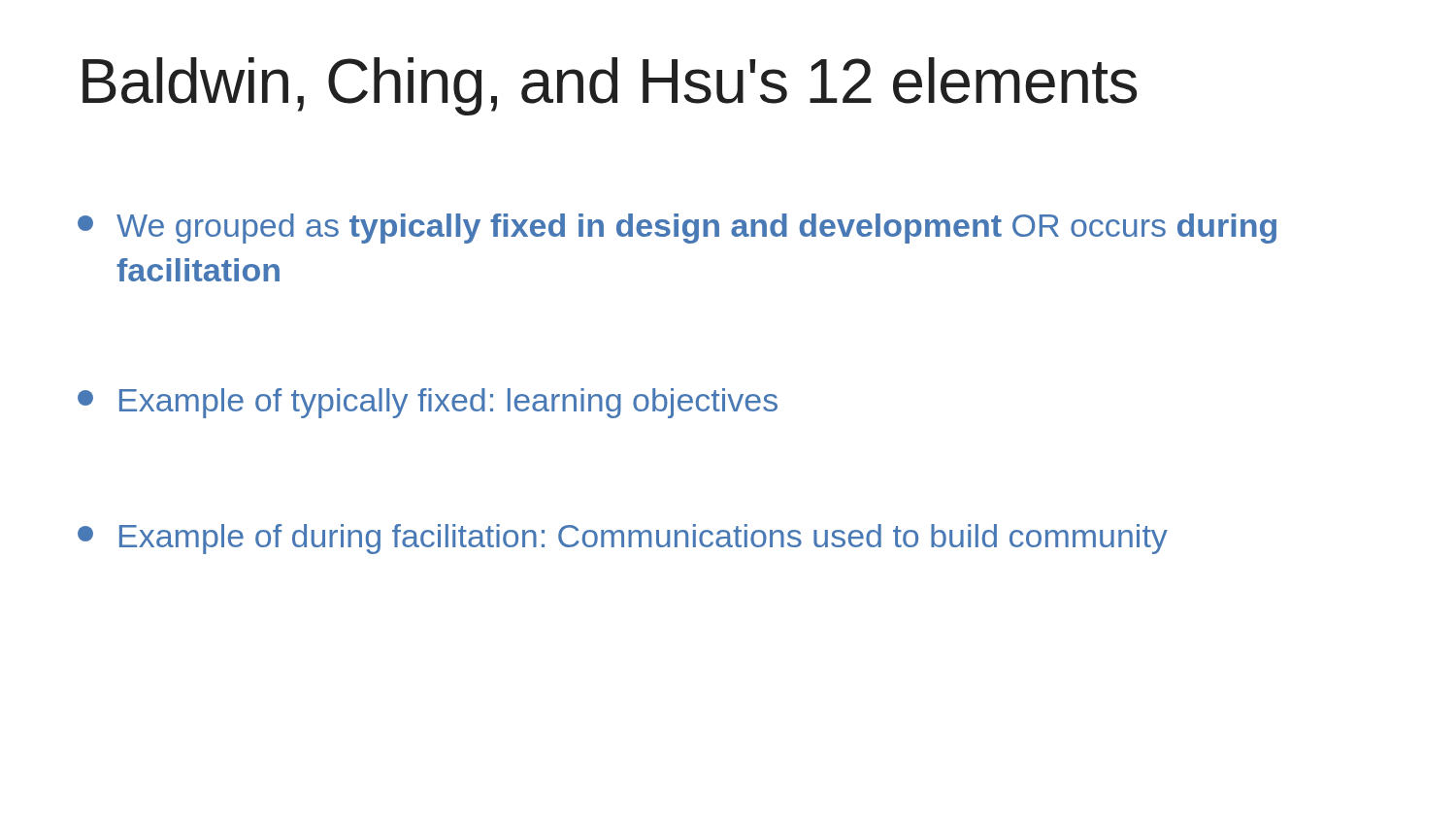Locate the text block starting "We grouped as typically fixed in design and"
This screenshot has width=1456, height=819.
pos(718,248)
